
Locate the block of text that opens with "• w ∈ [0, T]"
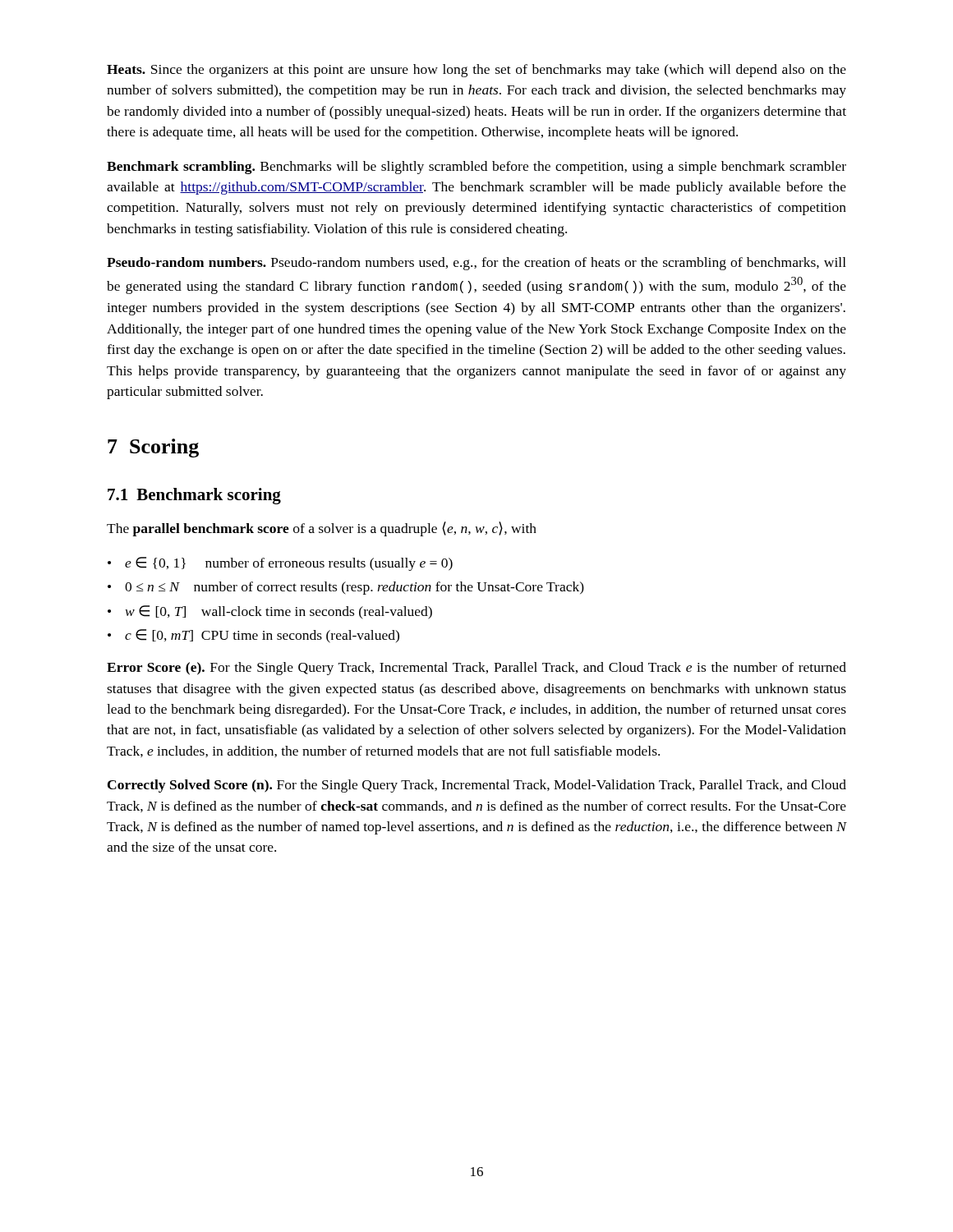(x=270, y=611)
